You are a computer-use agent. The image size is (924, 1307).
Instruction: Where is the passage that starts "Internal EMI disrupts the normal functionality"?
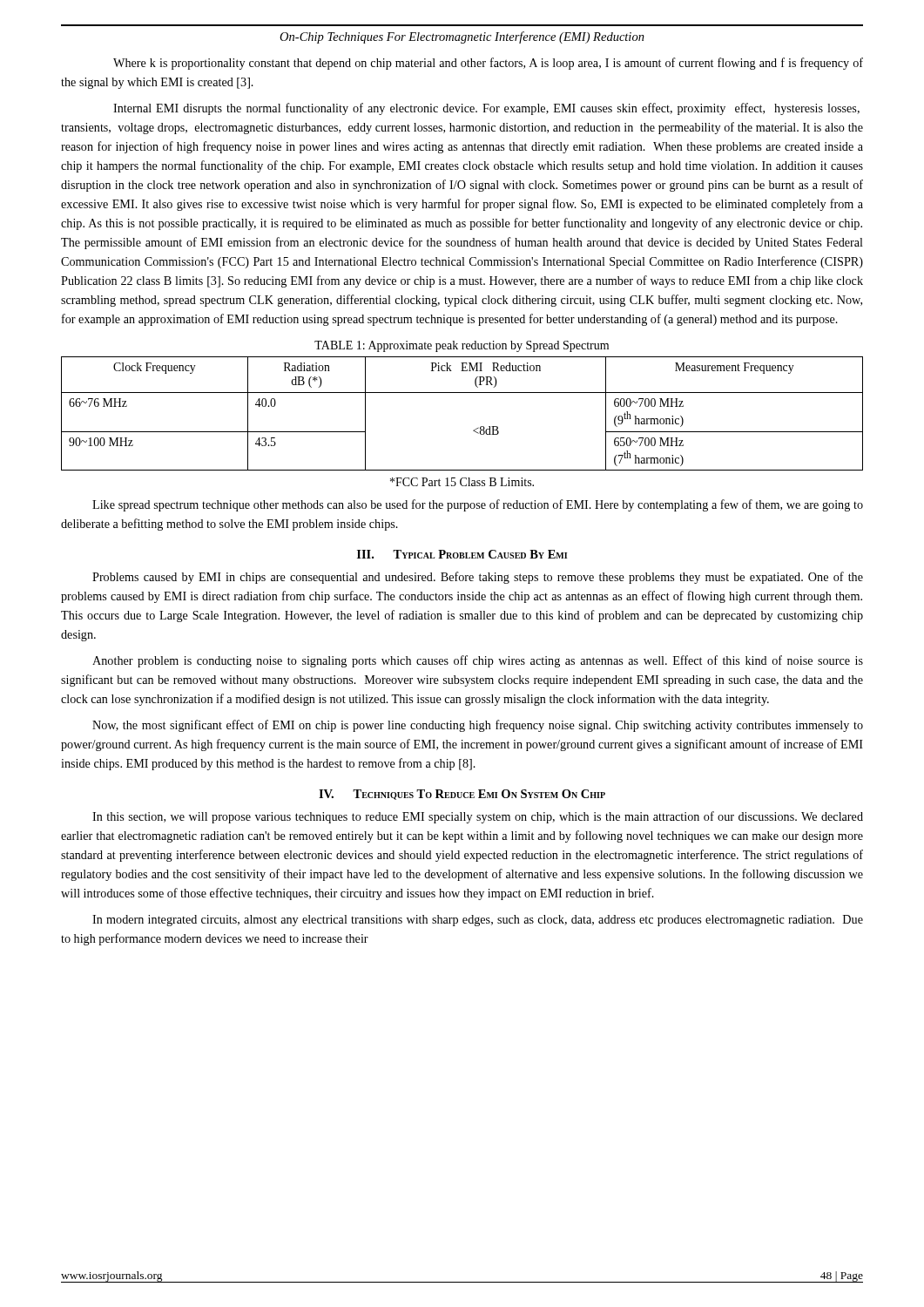coord(462,213)
